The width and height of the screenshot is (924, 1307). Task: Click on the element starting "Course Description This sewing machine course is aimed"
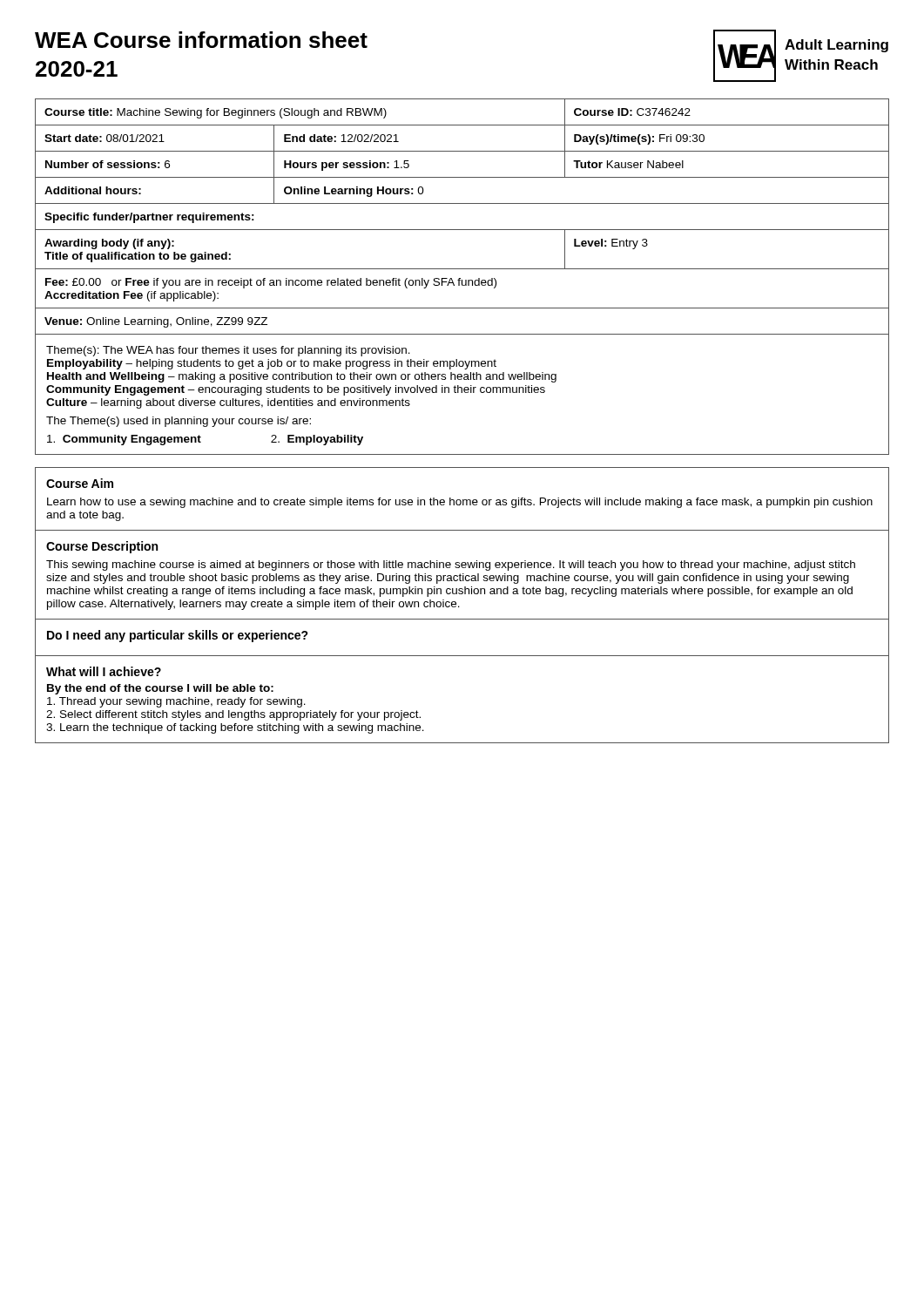click(x=462, y=575)
